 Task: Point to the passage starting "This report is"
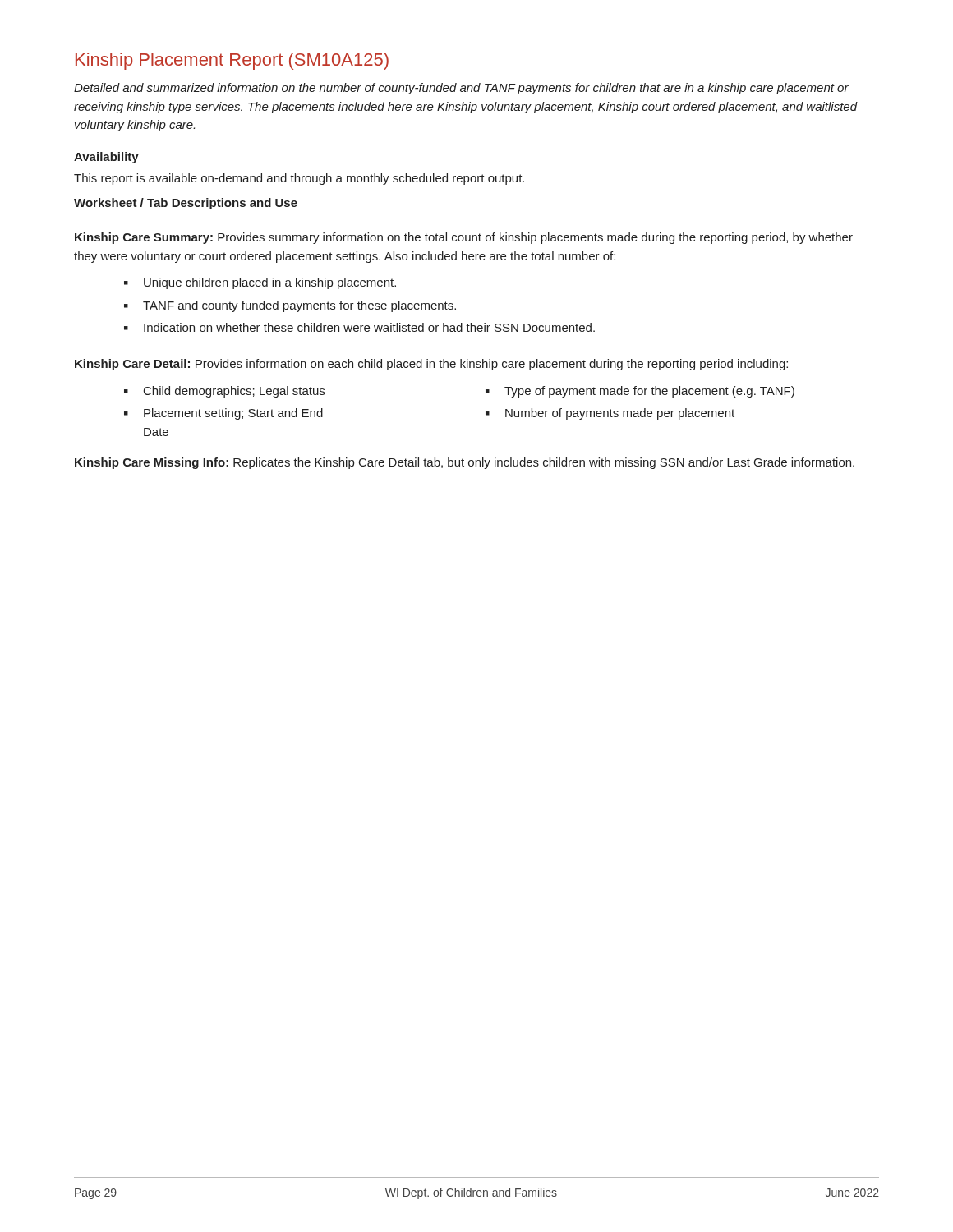[300, 177]
